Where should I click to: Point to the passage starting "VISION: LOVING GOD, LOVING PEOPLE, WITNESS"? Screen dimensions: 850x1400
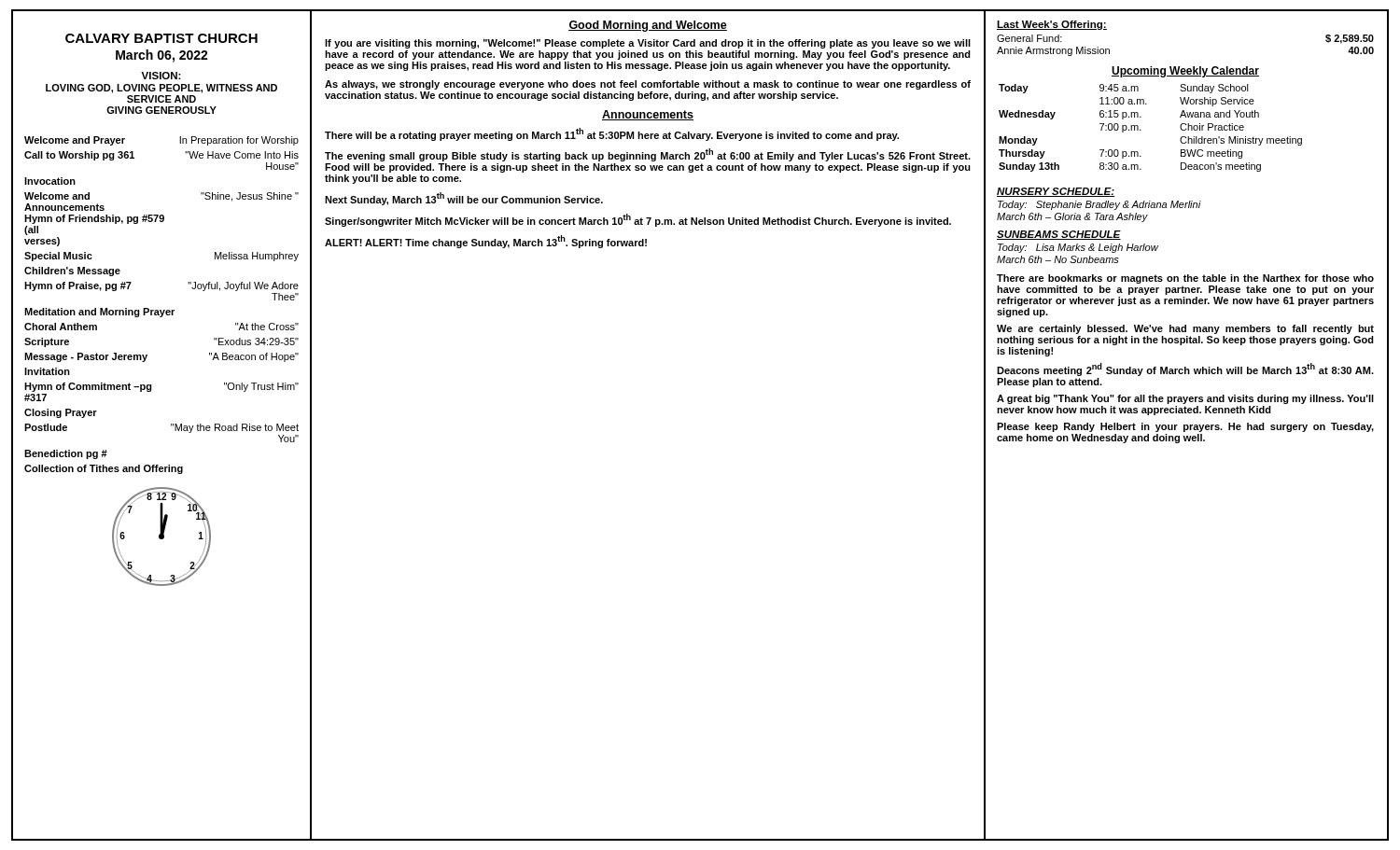tap(161, 93)
